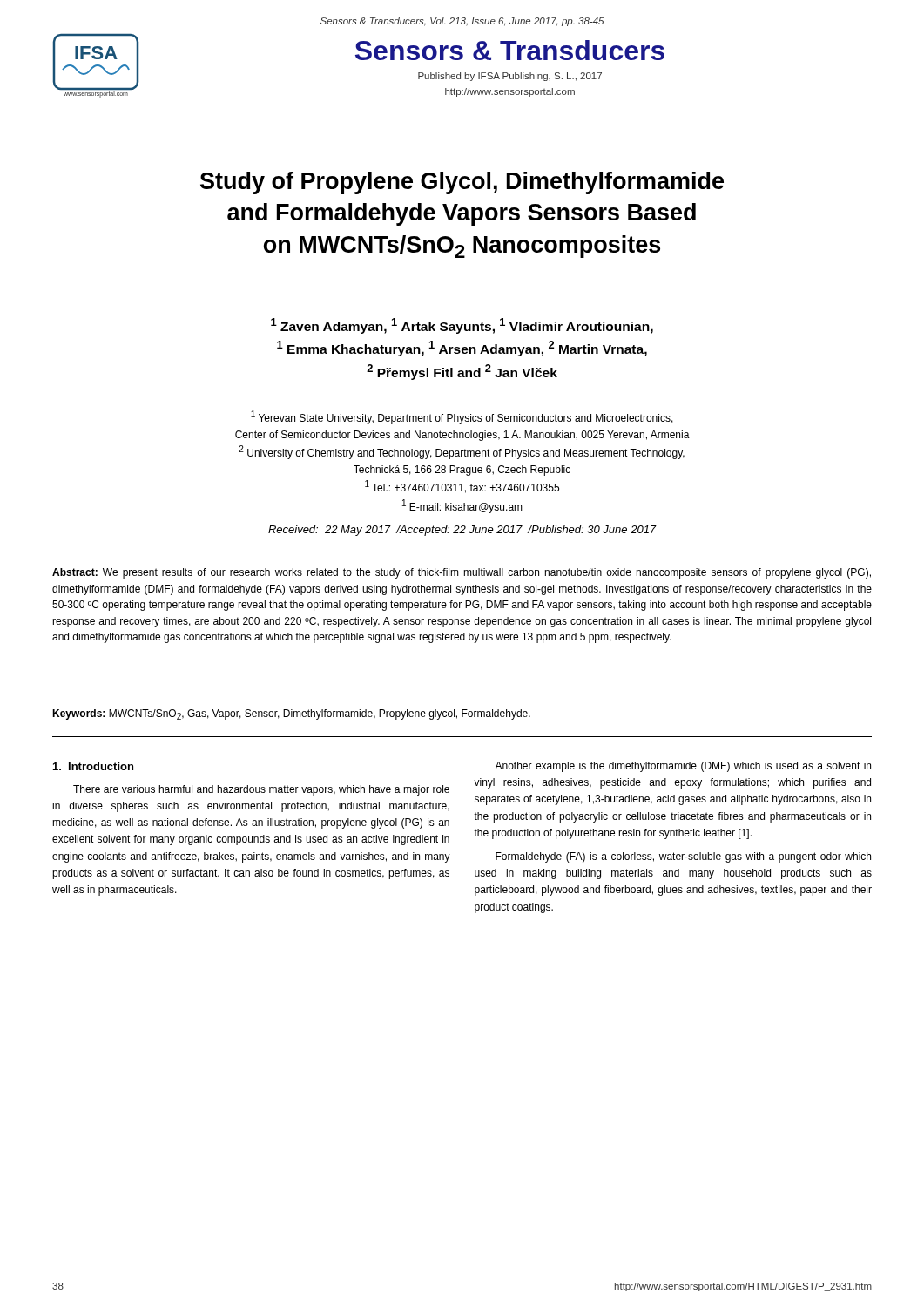
Task: Locate the title that opens with "Study of Propylene Glycol, Dimethylformamide and"
Action: point(462,216)
